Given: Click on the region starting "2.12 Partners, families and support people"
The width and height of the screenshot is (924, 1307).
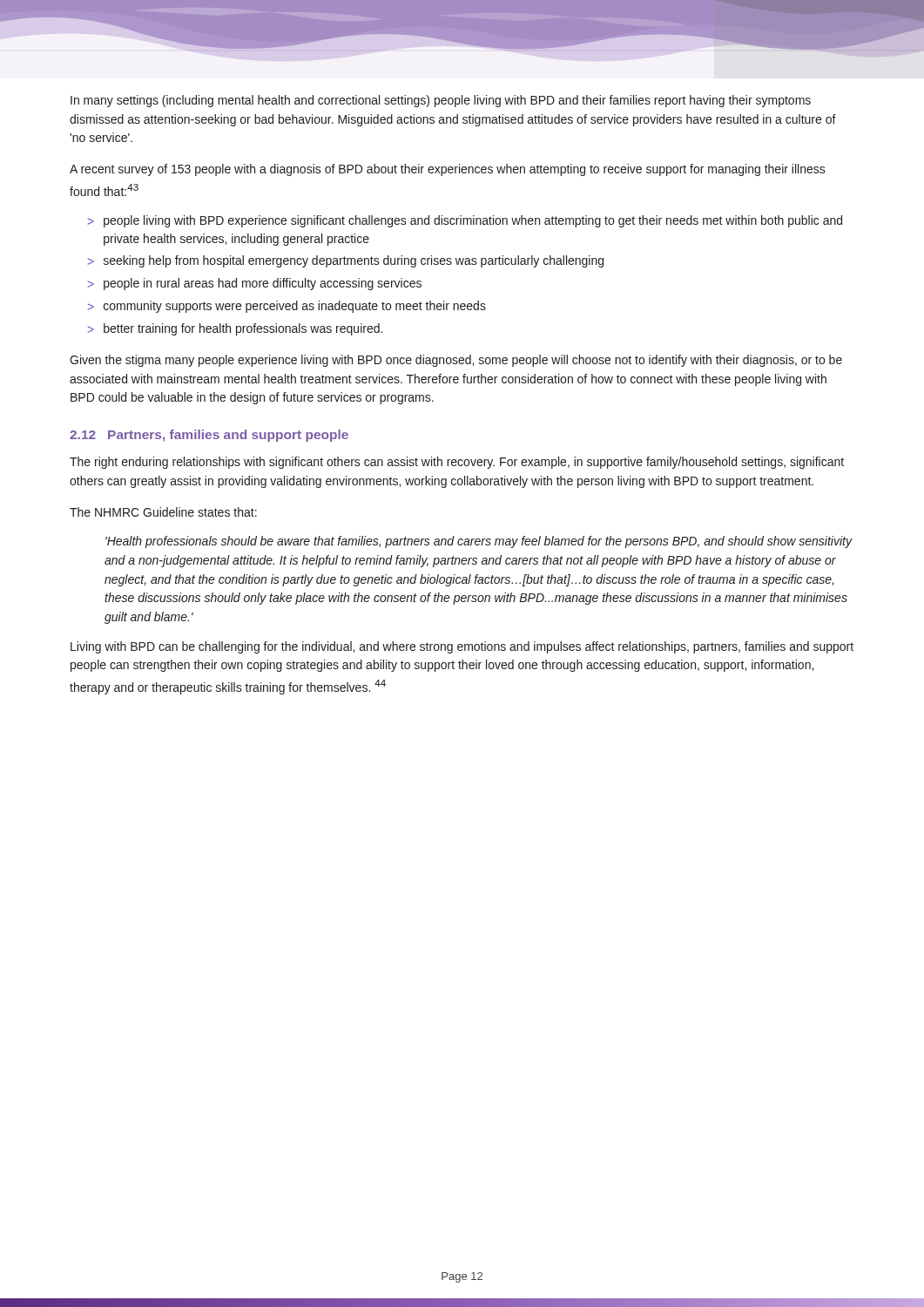Looking at the screenshot, I should click(x=209, y=435).
